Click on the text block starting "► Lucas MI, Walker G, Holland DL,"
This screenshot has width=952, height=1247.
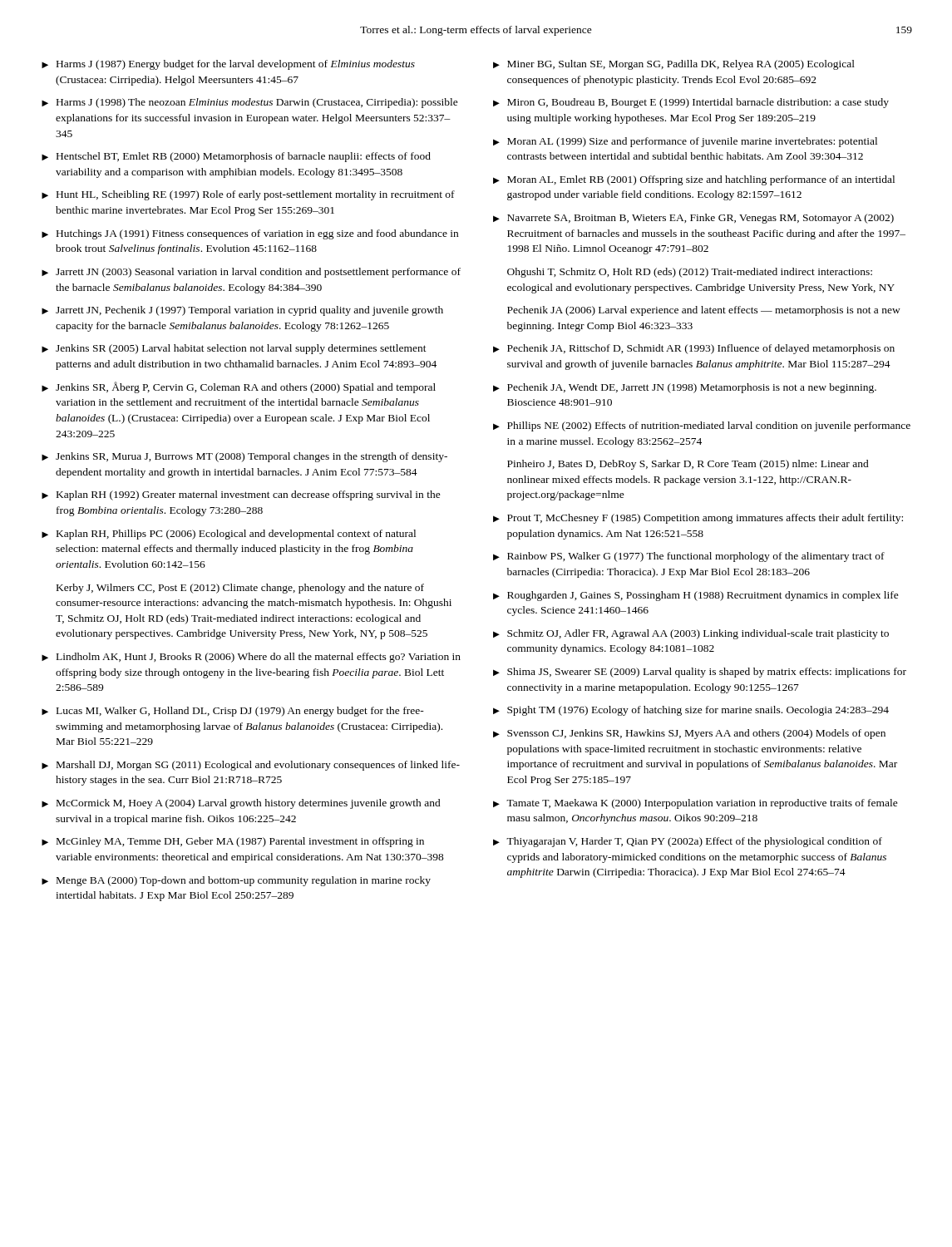(250, 726)
